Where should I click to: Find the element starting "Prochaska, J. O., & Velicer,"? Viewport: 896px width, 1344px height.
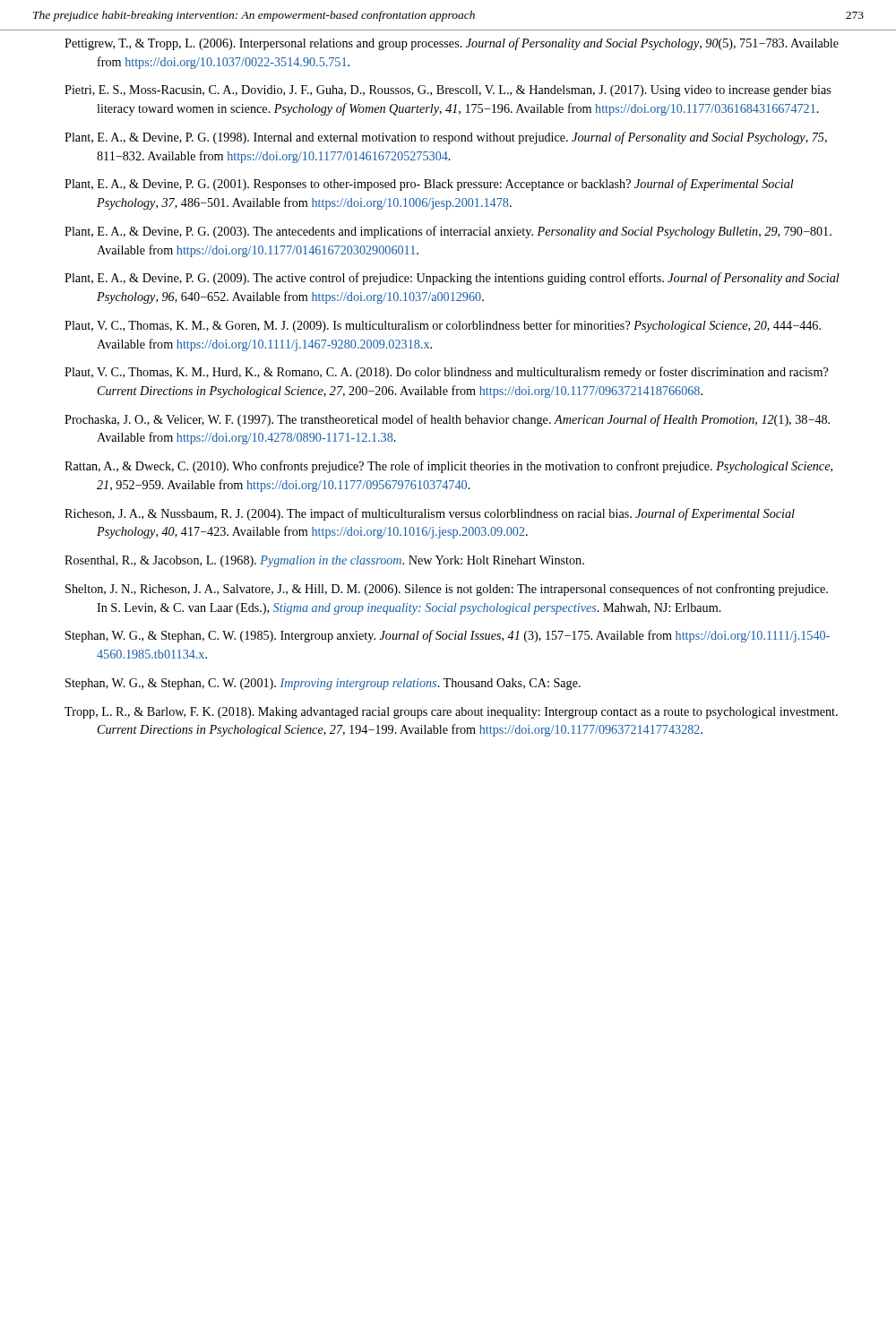click(x=448, y=428)
